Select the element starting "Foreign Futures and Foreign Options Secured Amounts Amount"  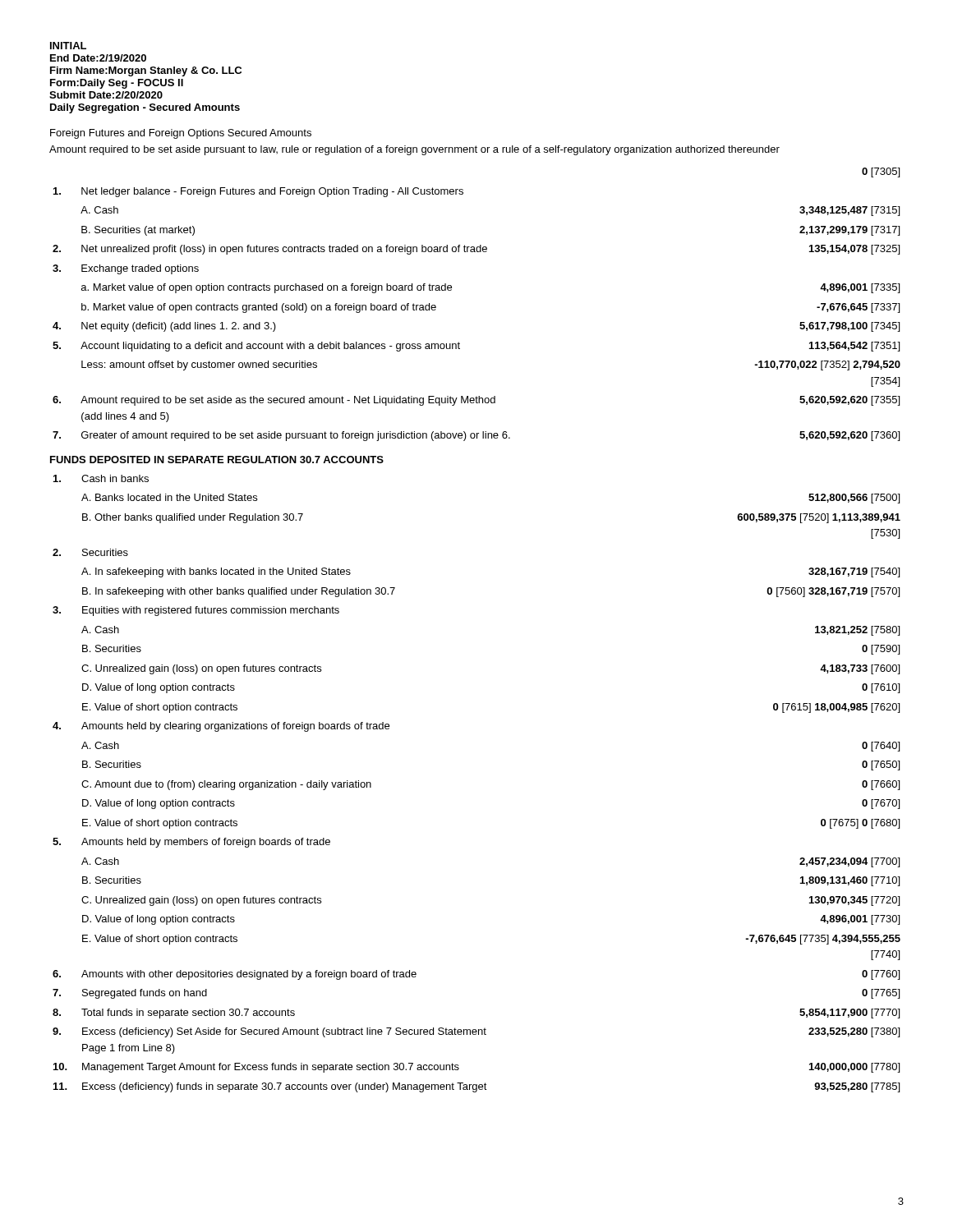[414, 141]
